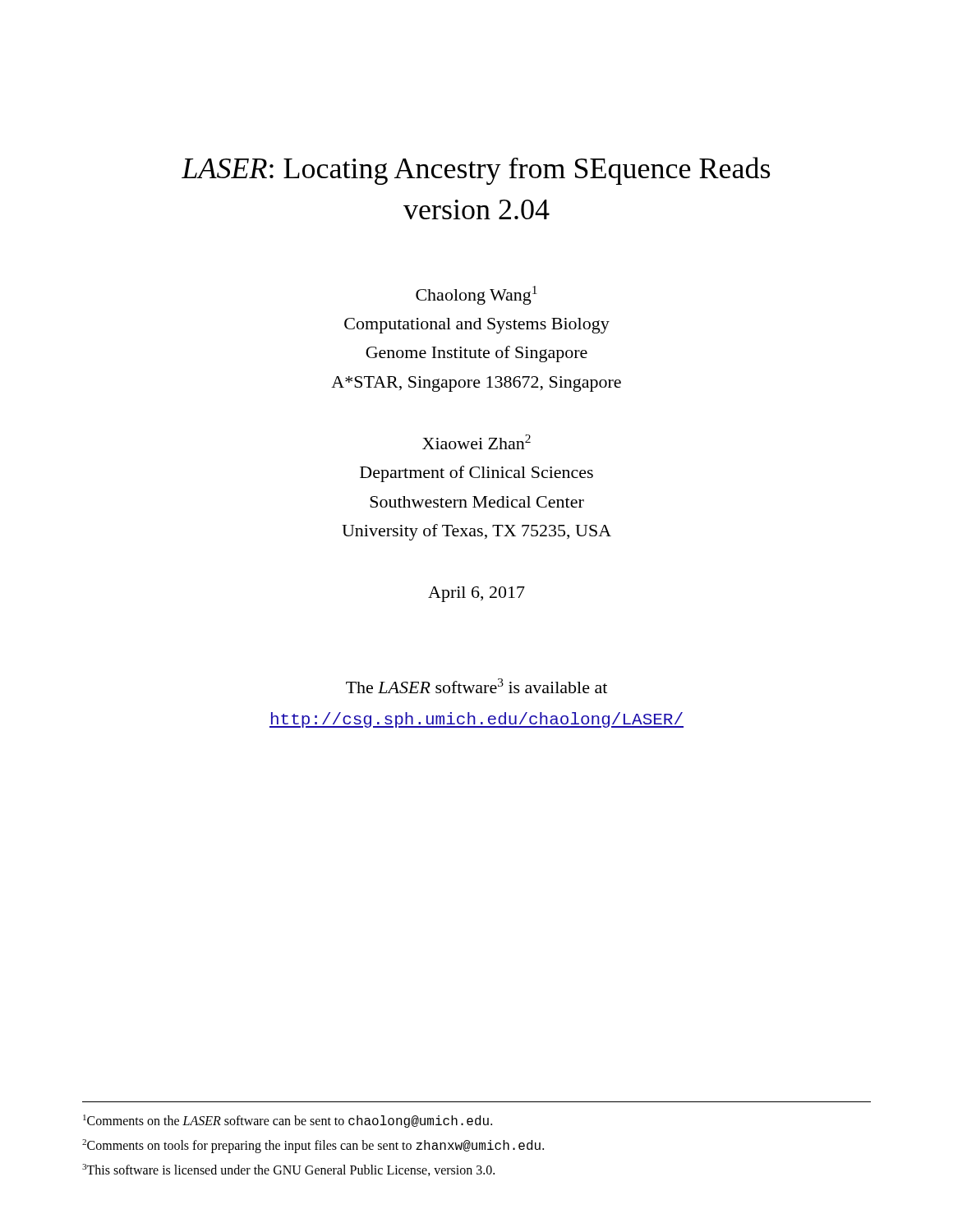Locate the text that says "April 6, 2017"
953x1232 pixels.
click(476, 592)
